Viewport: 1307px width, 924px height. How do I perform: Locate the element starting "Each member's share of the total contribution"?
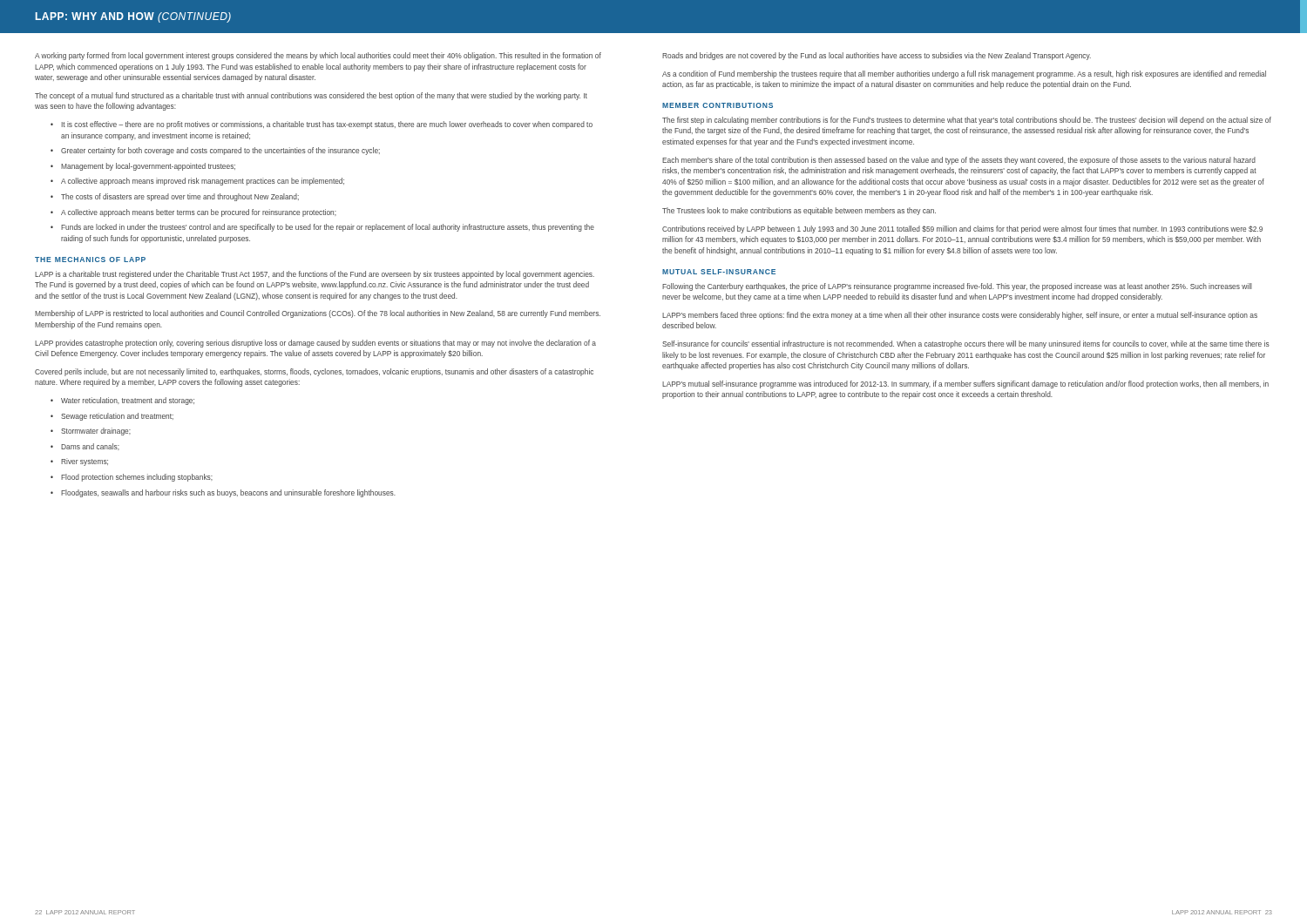(963, 176)
